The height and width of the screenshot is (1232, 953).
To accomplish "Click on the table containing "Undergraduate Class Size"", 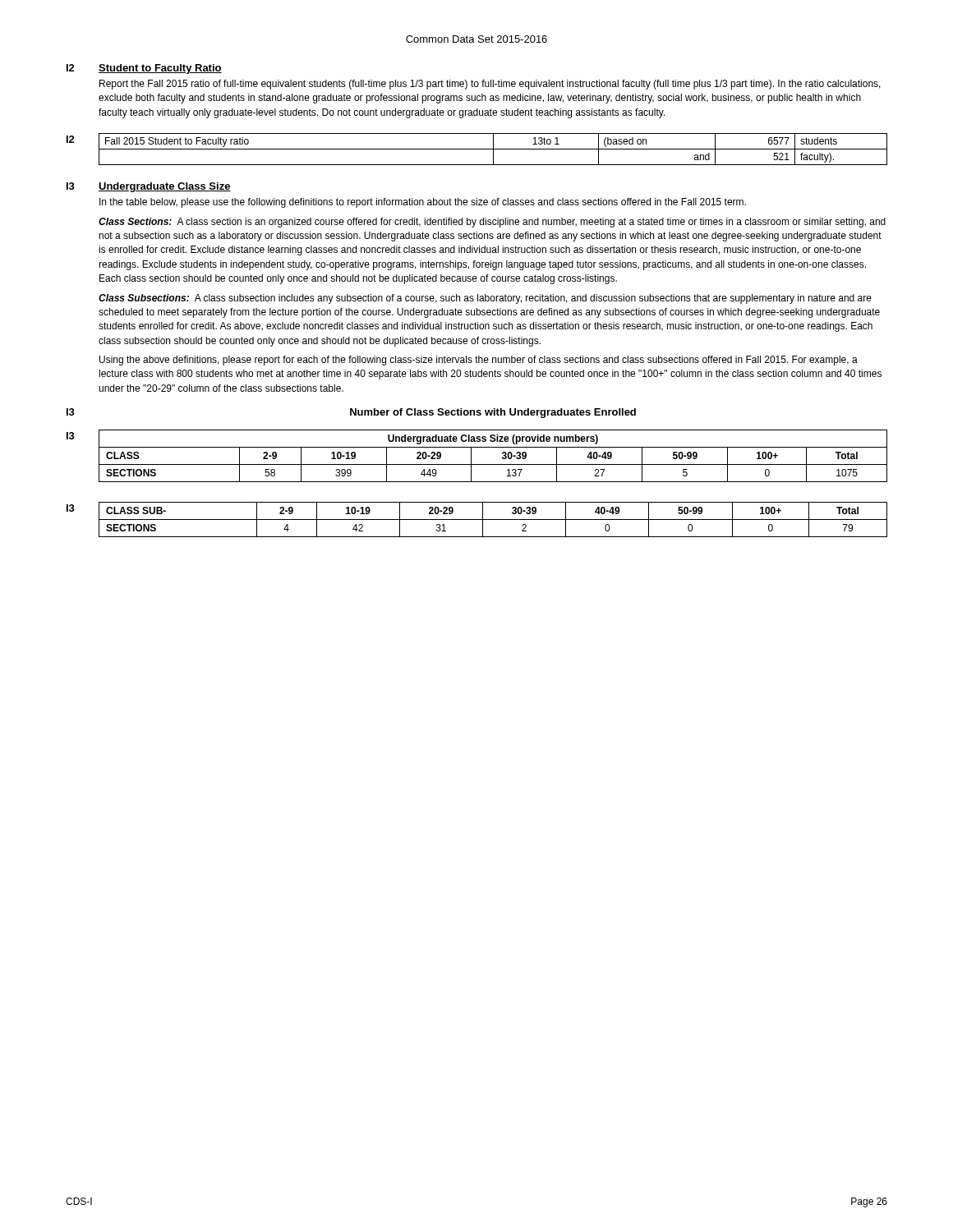I will tap(493, 456).
